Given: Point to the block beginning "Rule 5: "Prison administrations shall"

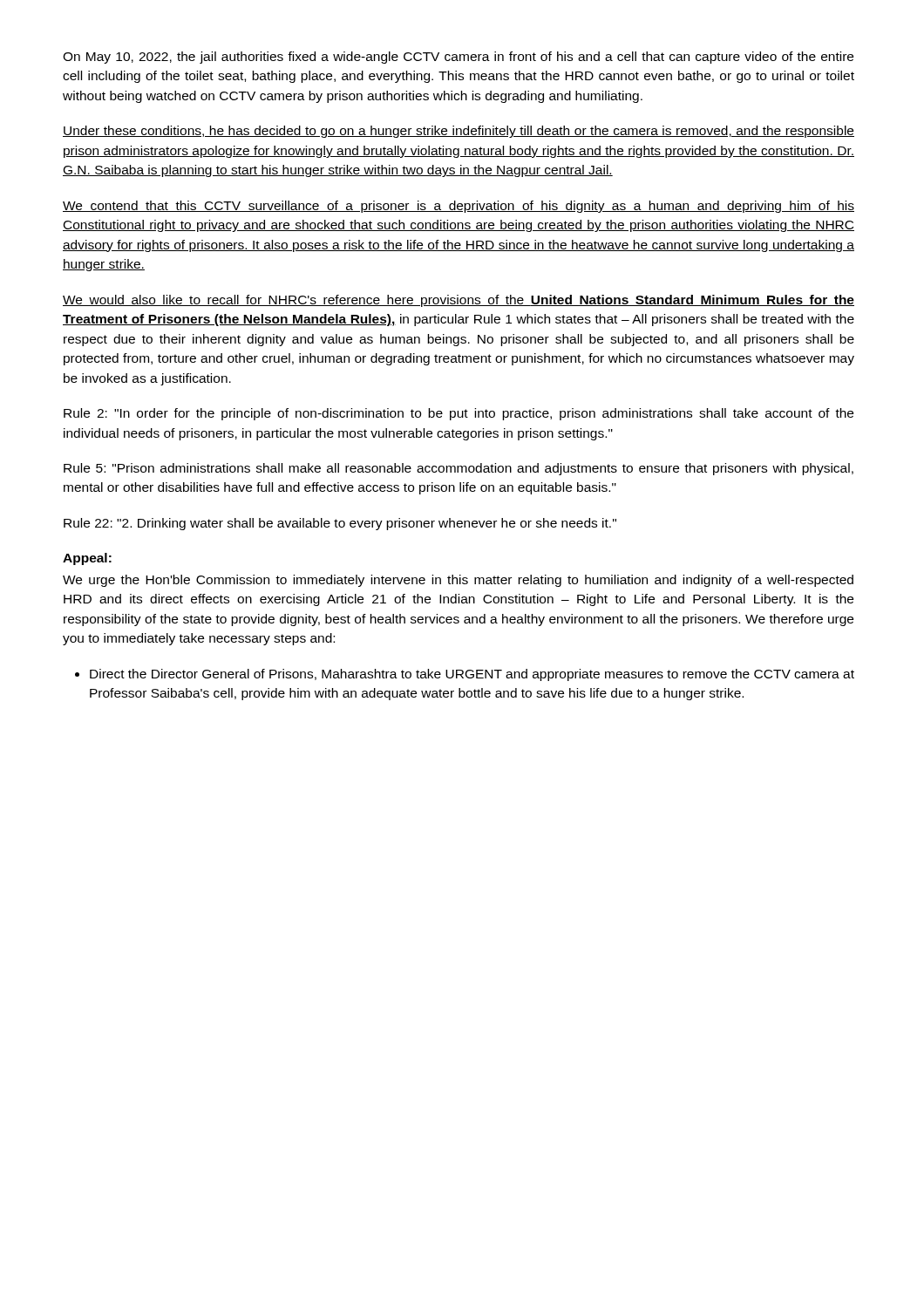Looking at the screenshot, I should pos(458,478).
